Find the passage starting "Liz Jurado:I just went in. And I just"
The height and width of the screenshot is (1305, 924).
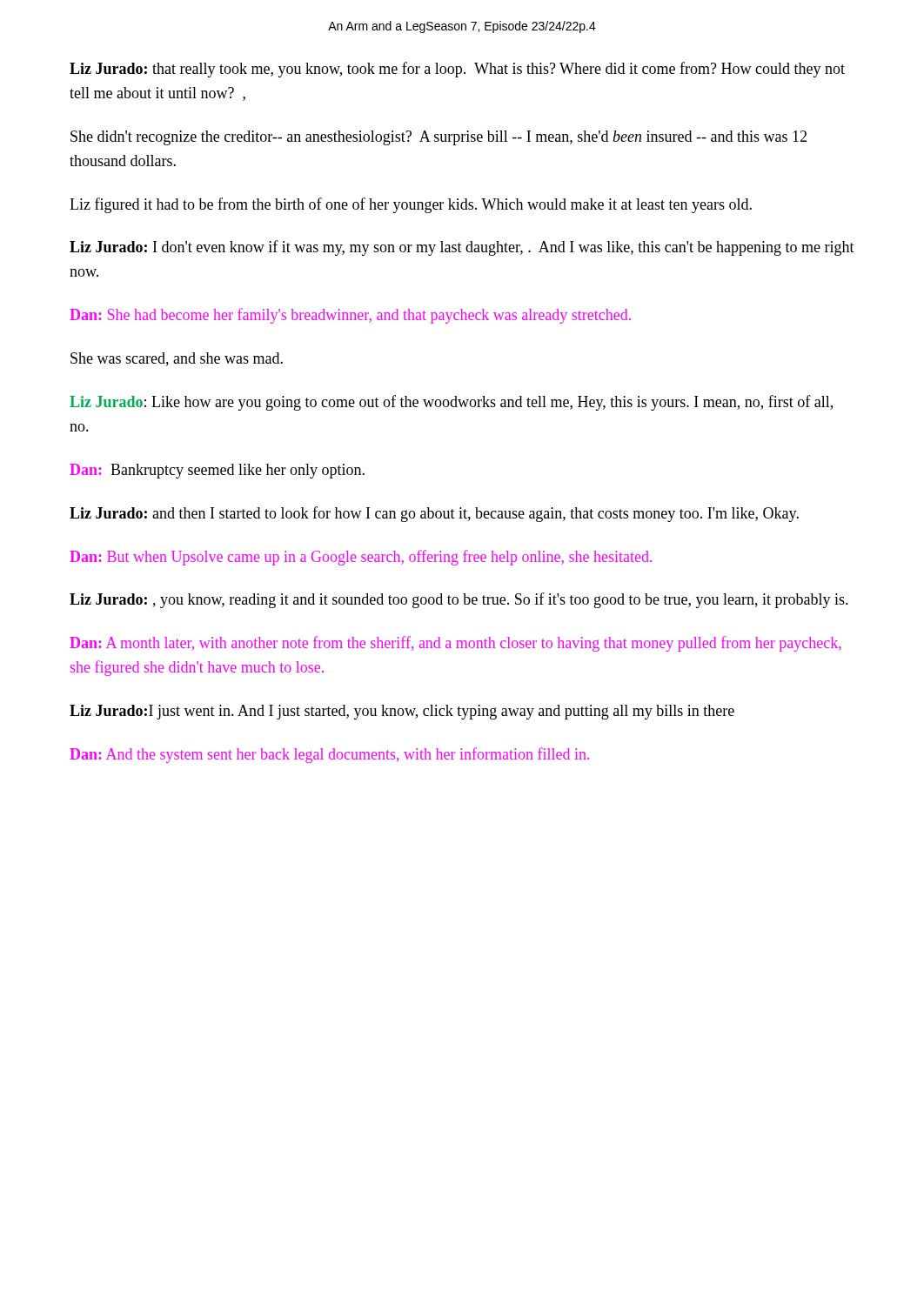pos(402,711)
